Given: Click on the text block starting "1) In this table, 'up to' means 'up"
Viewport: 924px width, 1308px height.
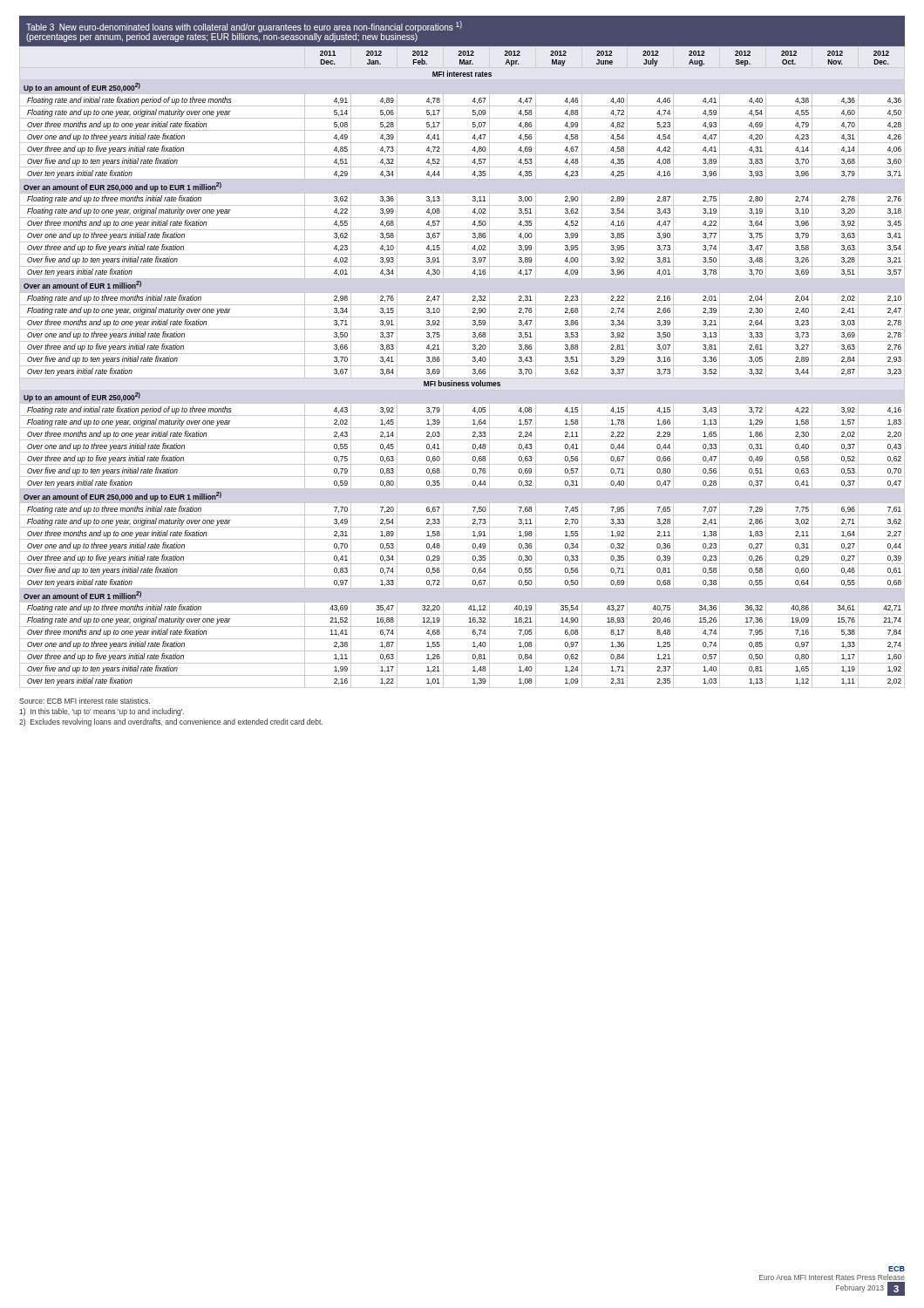Looking at the screenshot, I should (102, 712).
